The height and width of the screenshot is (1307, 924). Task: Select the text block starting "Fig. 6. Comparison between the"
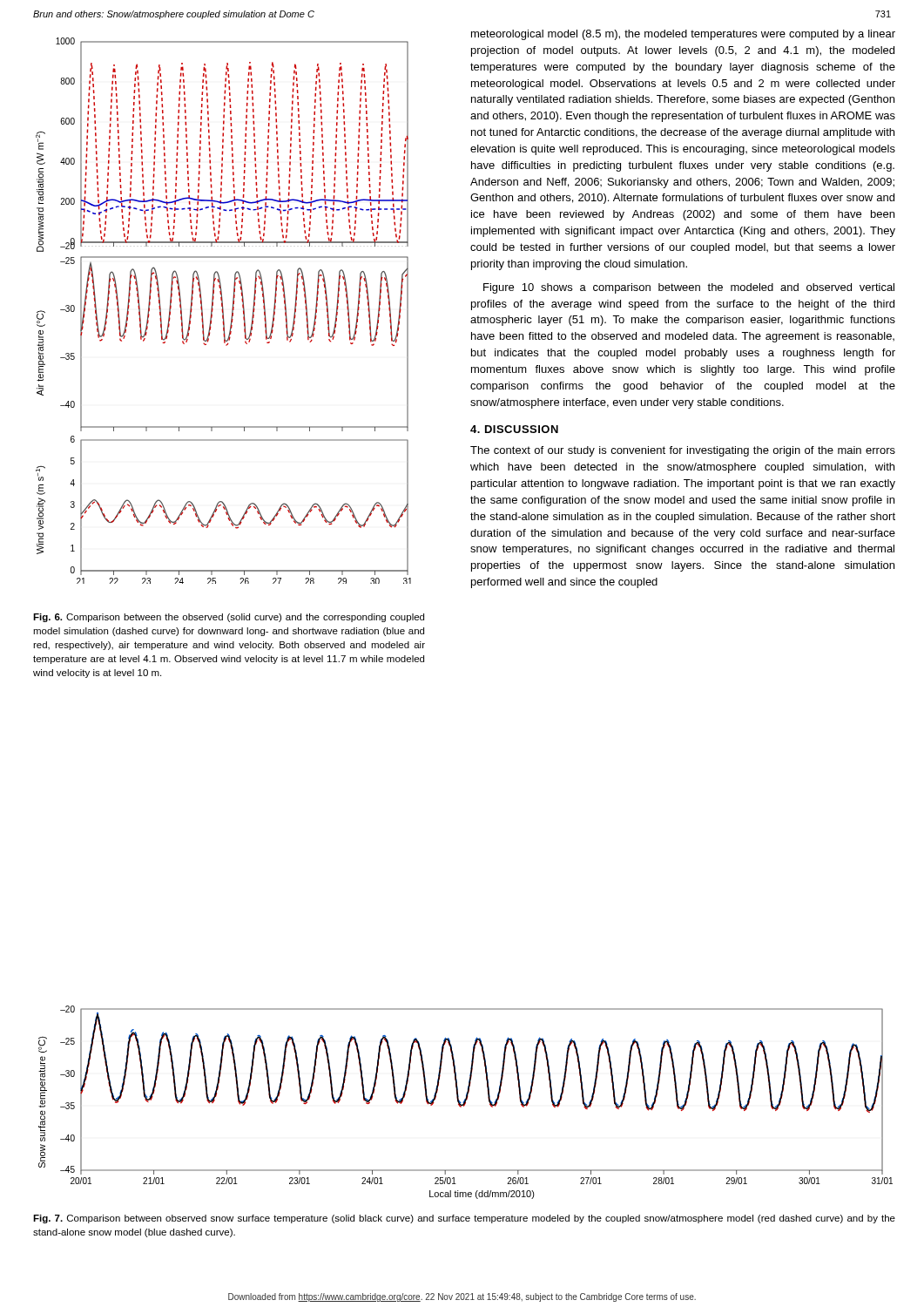pos(229,645)
